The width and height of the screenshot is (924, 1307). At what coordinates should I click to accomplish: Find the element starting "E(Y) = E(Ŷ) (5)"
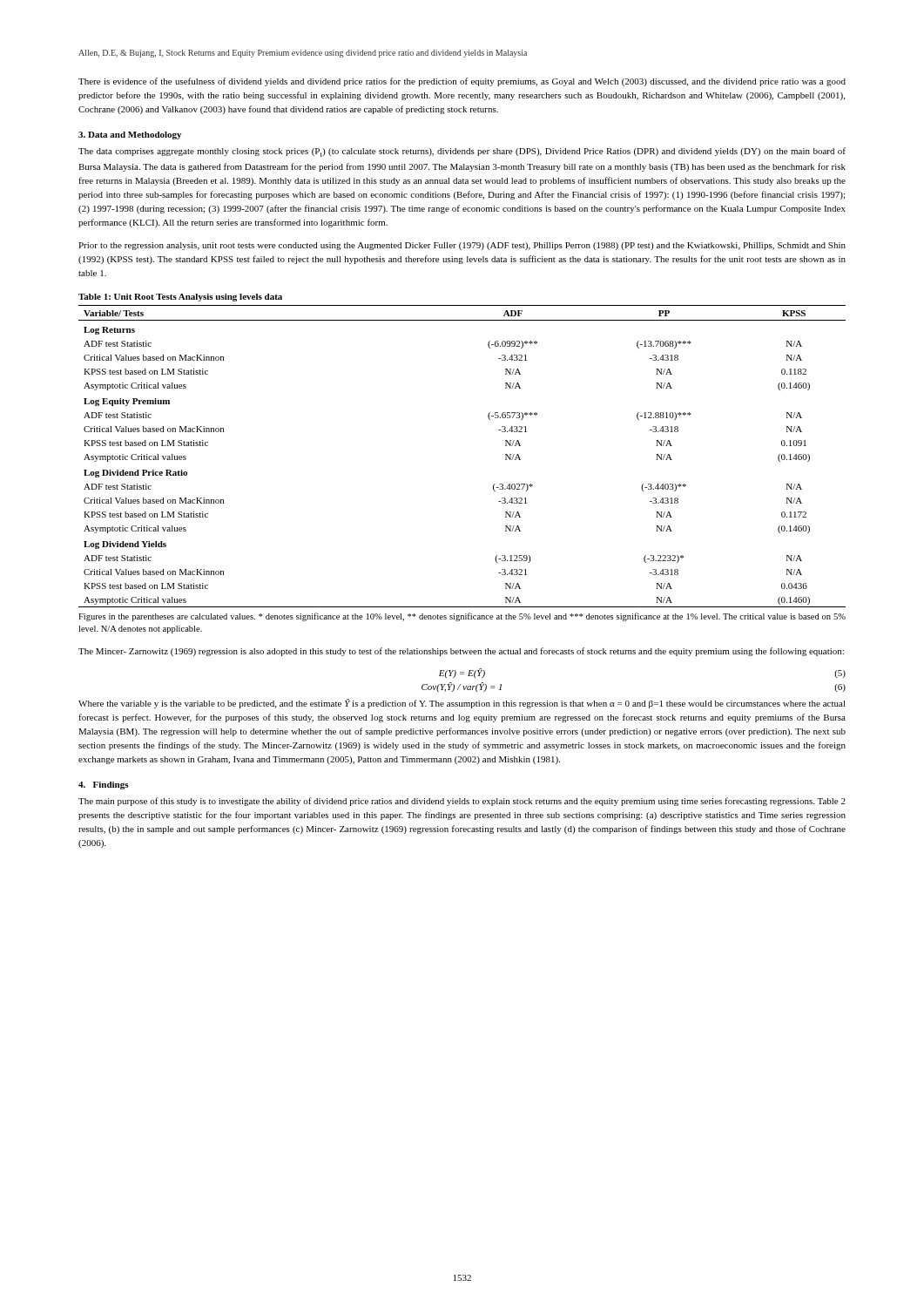462,673
